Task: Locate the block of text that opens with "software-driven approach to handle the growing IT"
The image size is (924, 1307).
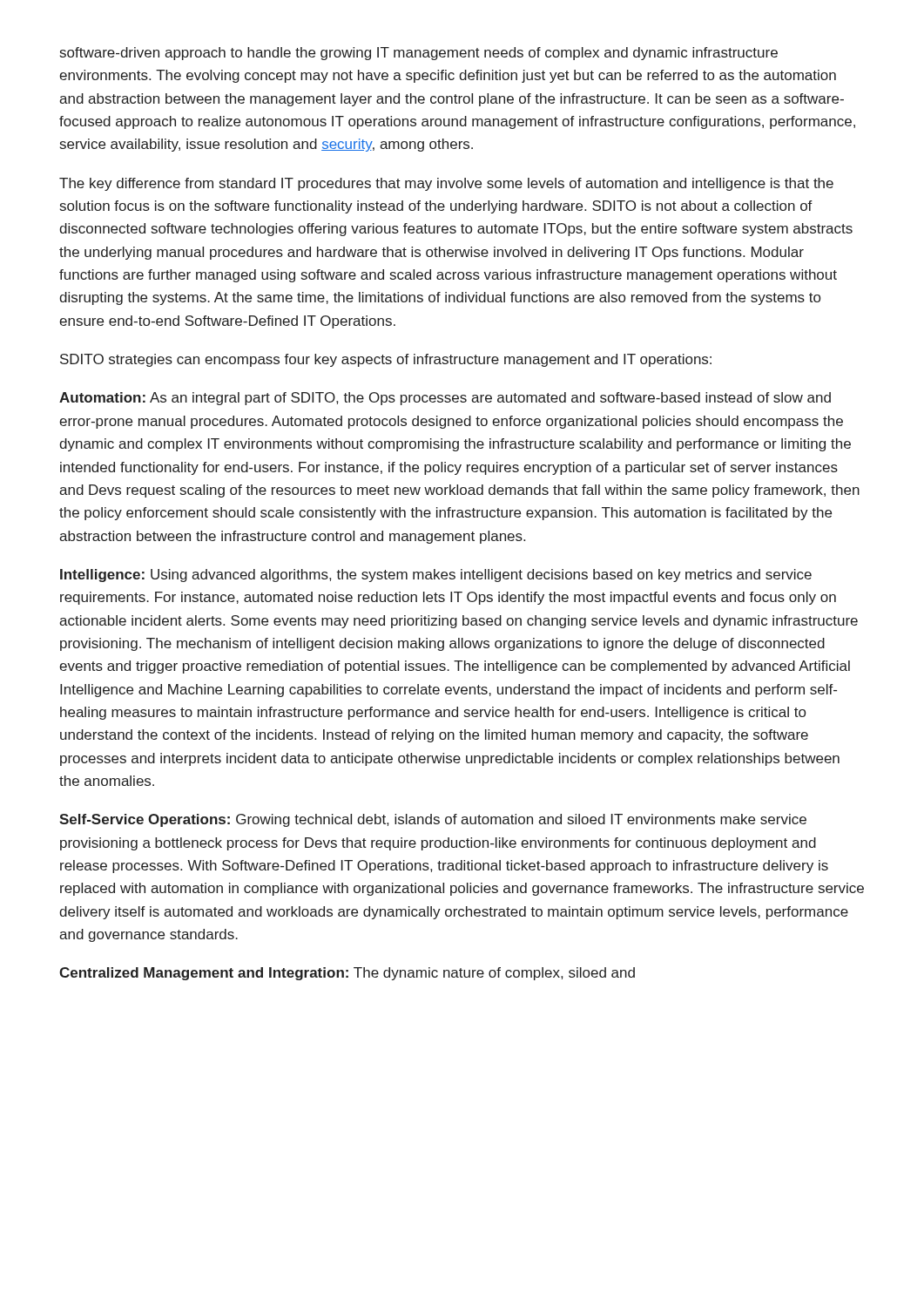Action: click(x=458, y=99)
